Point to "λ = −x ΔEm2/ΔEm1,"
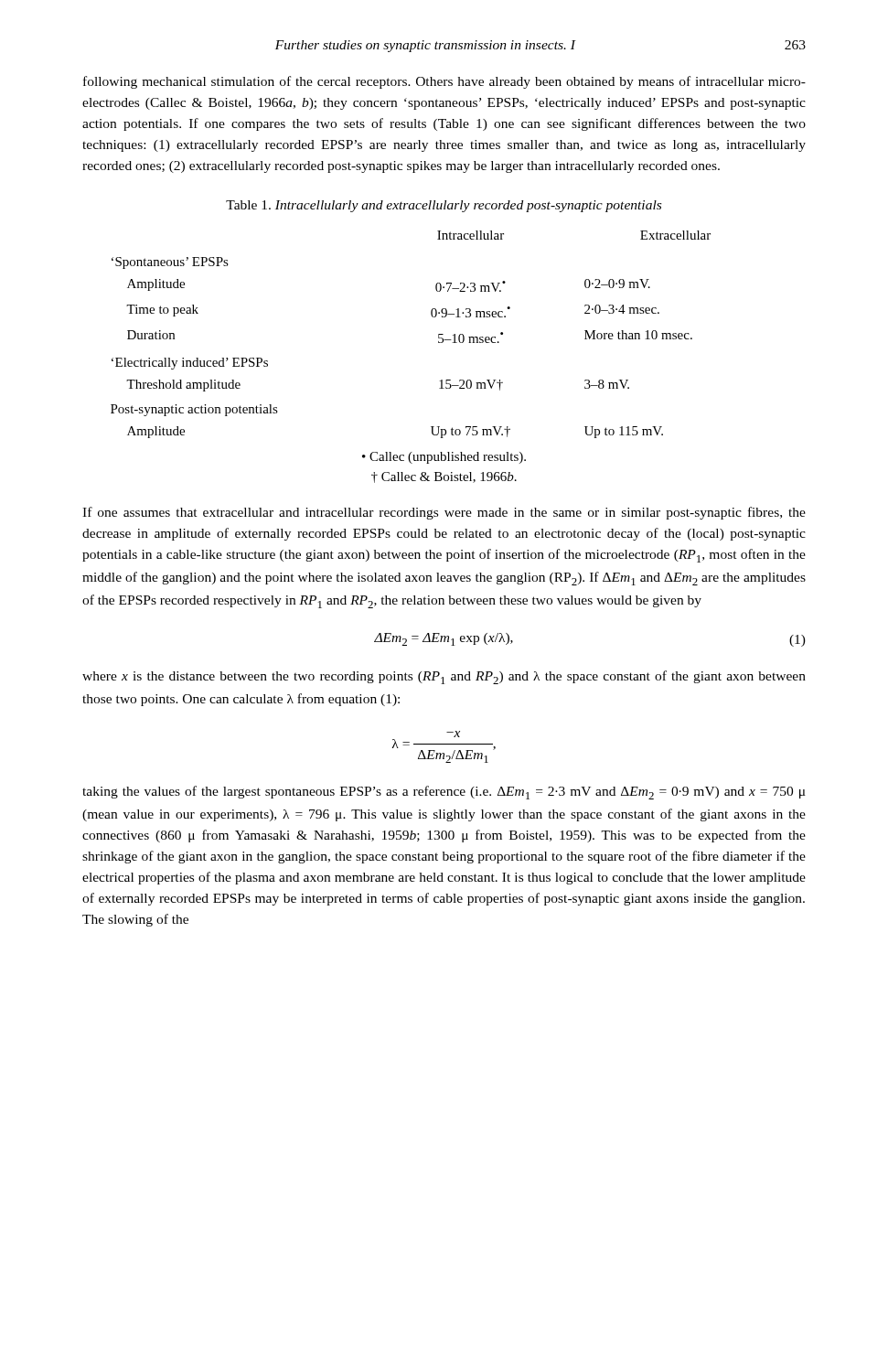888x1372 pixels. pos(444,745)
